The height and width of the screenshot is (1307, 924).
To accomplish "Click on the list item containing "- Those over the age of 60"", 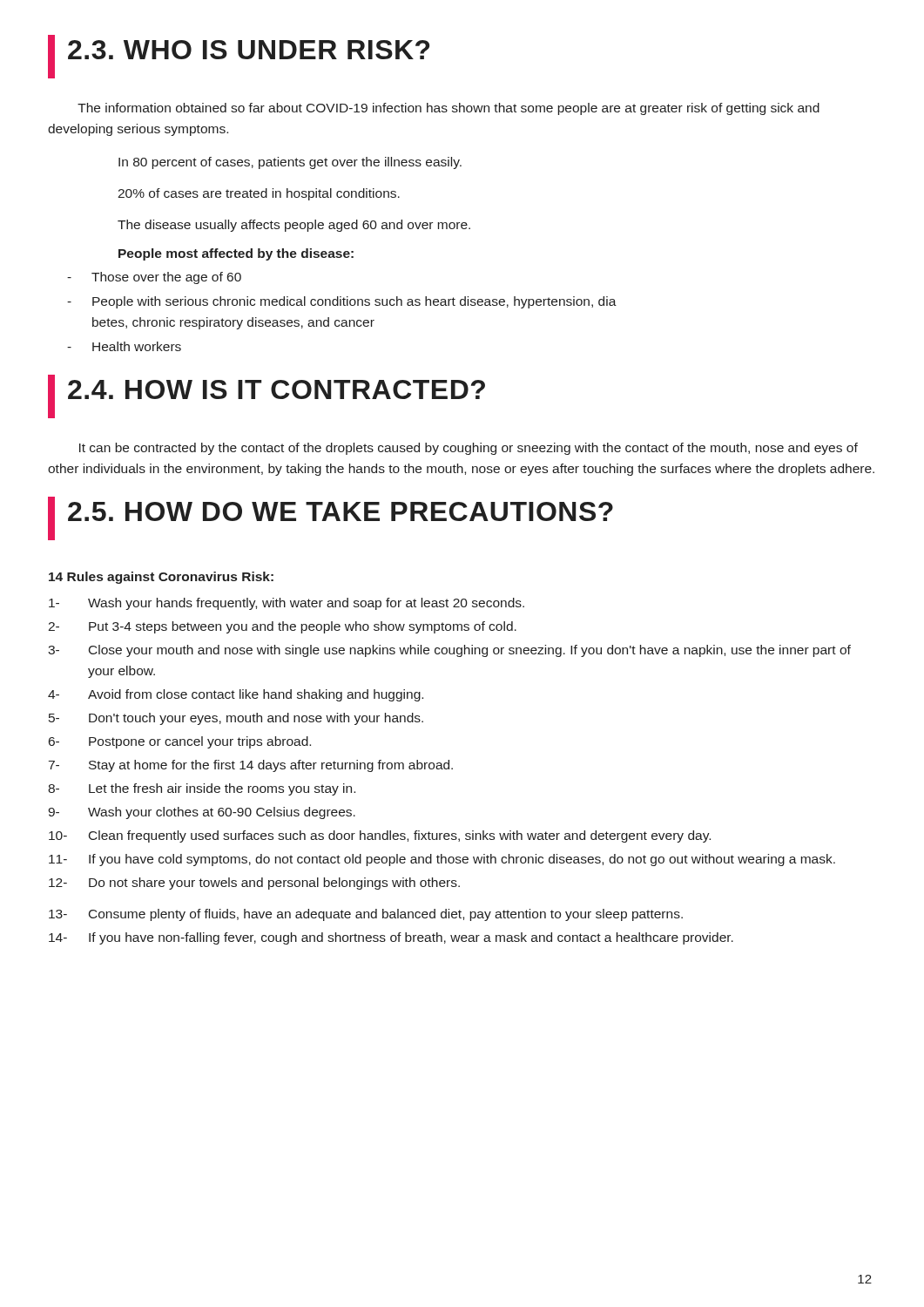I will pyautogui.click(x=153, y=277).
